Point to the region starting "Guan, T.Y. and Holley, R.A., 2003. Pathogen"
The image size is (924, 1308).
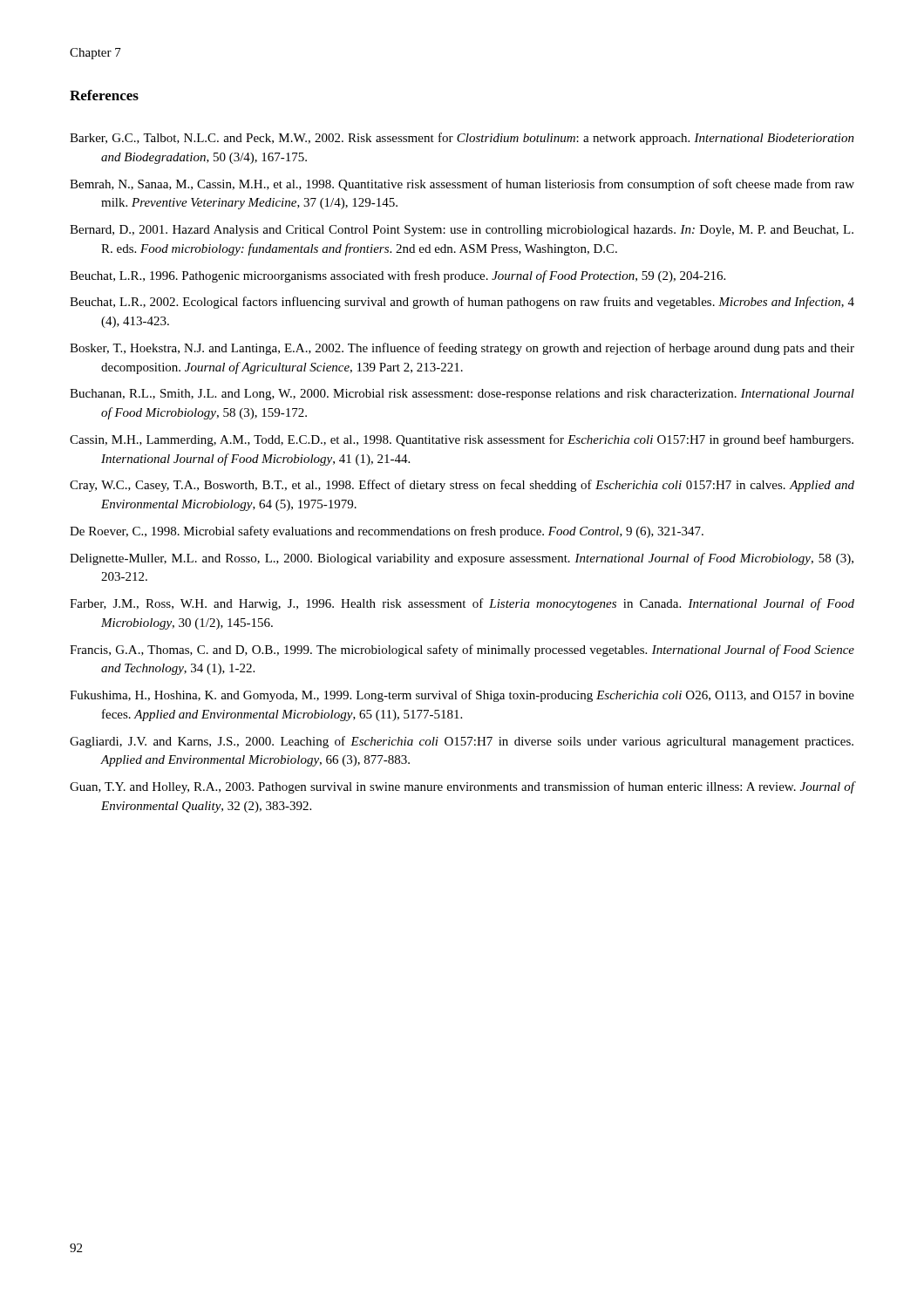[x=462, y=796]
